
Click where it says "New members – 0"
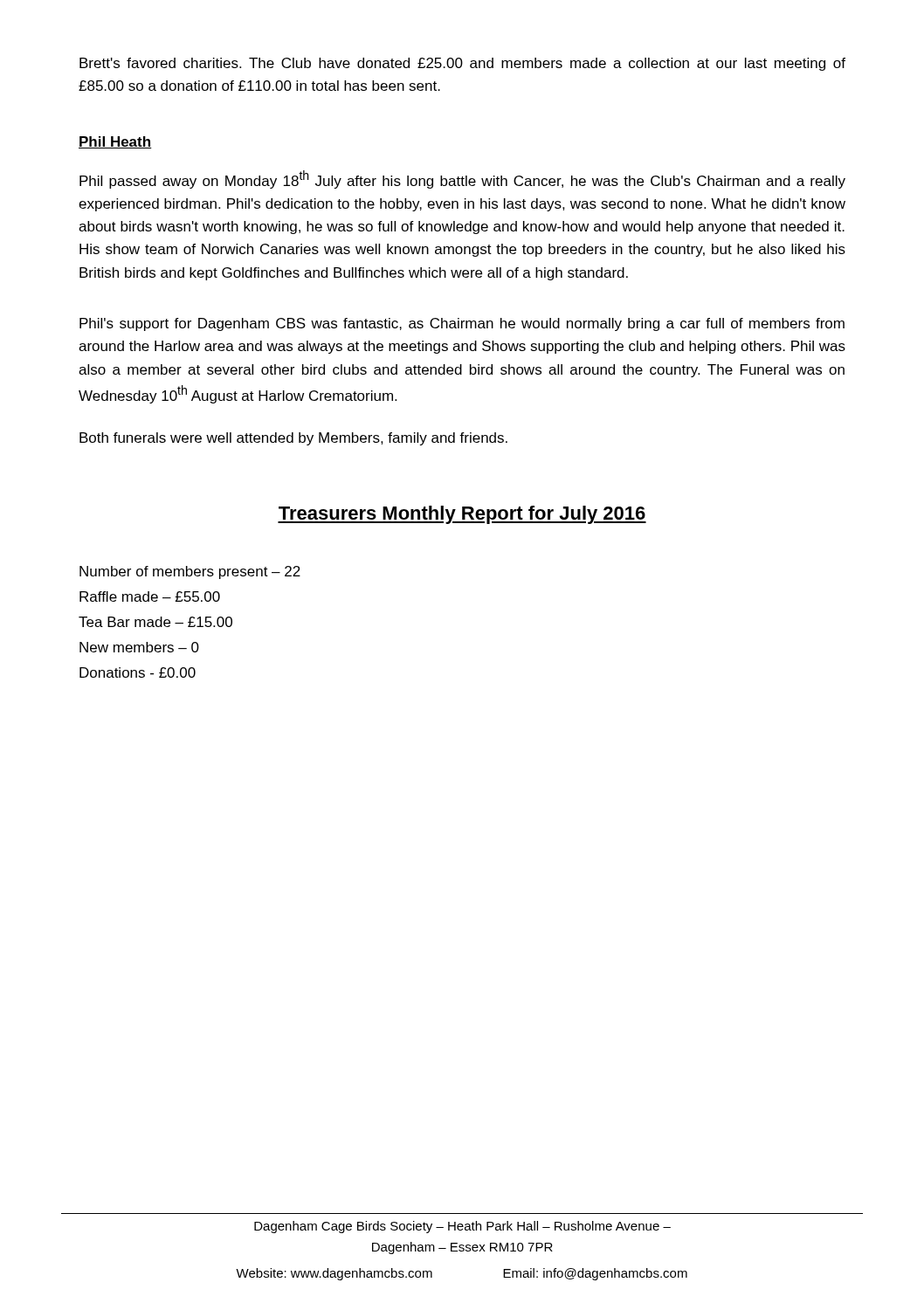pos(139,648)
